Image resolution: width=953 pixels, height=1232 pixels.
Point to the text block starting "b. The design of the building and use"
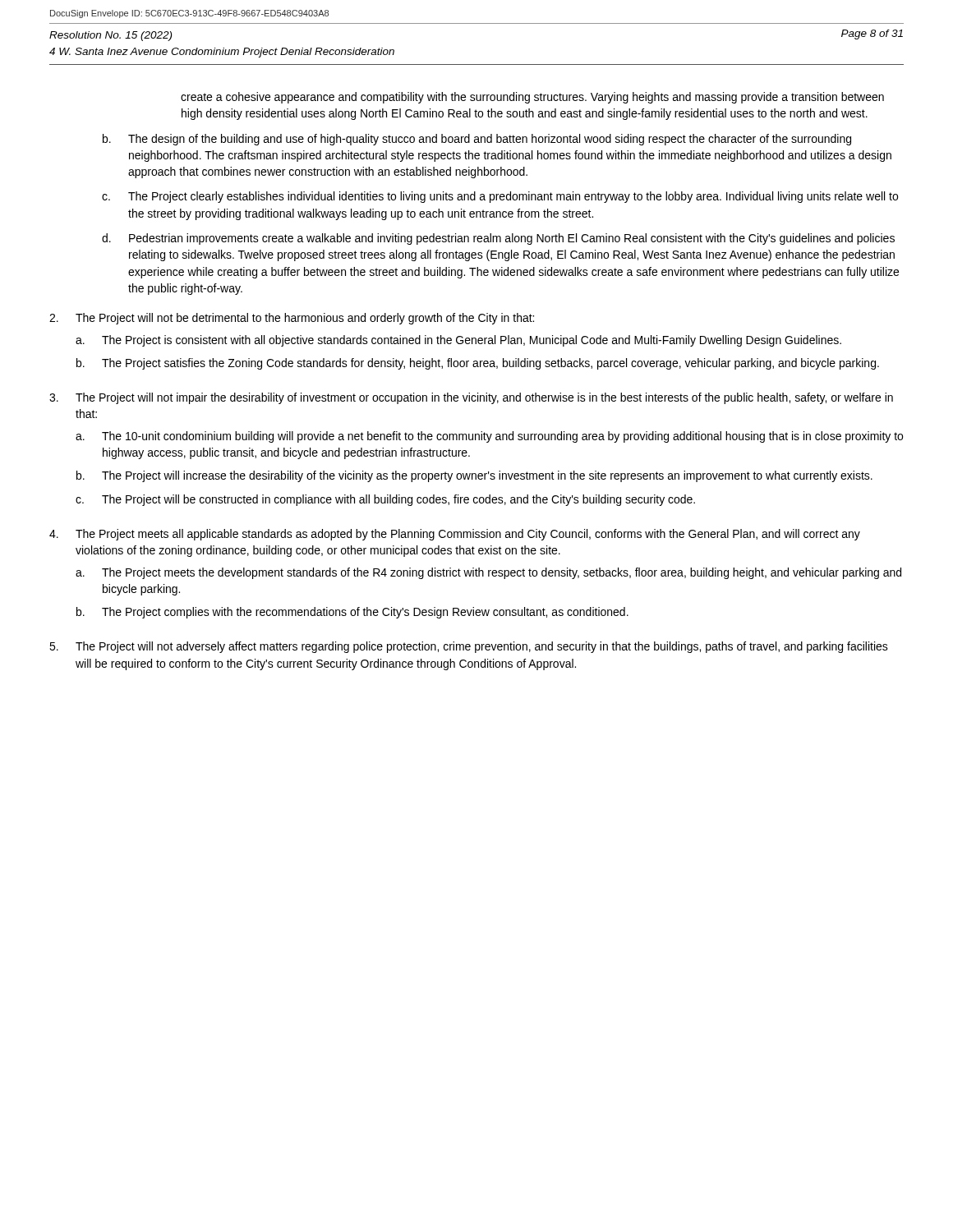point(503,155)
